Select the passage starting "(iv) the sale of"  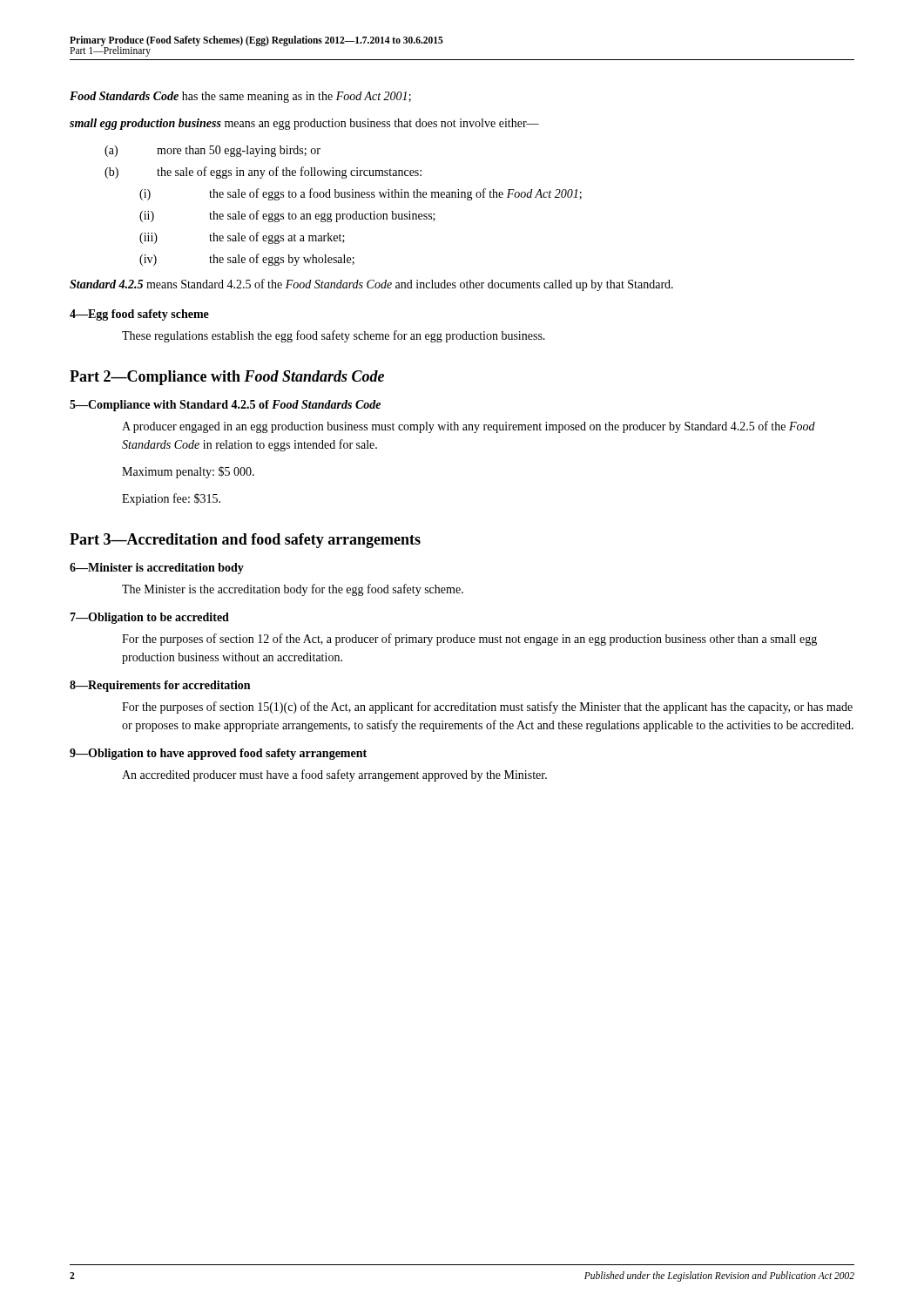pos(247,260)
